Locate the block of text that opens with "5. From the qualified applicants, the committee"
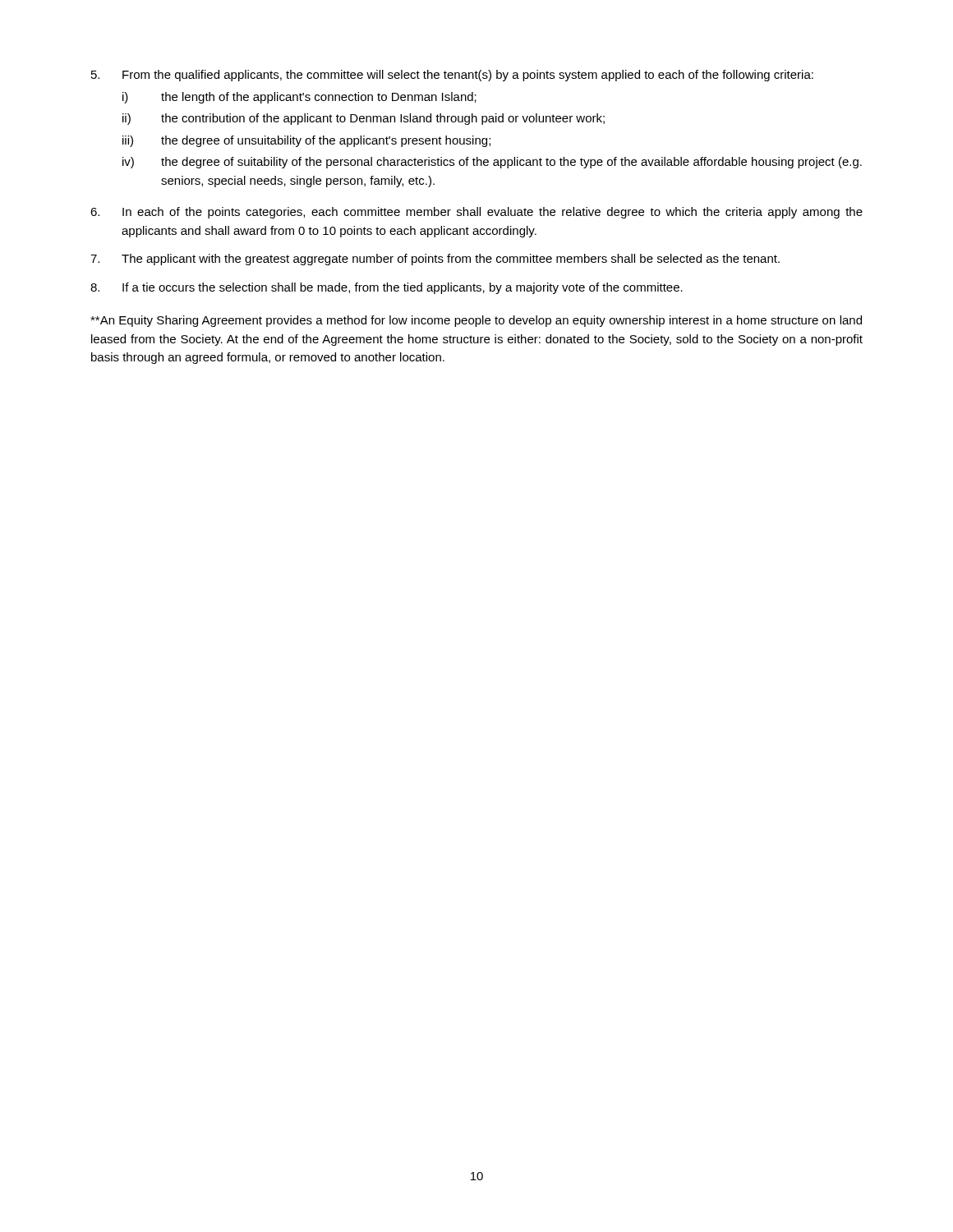This screenshot has width=953, height=1232. click(476, 129)
